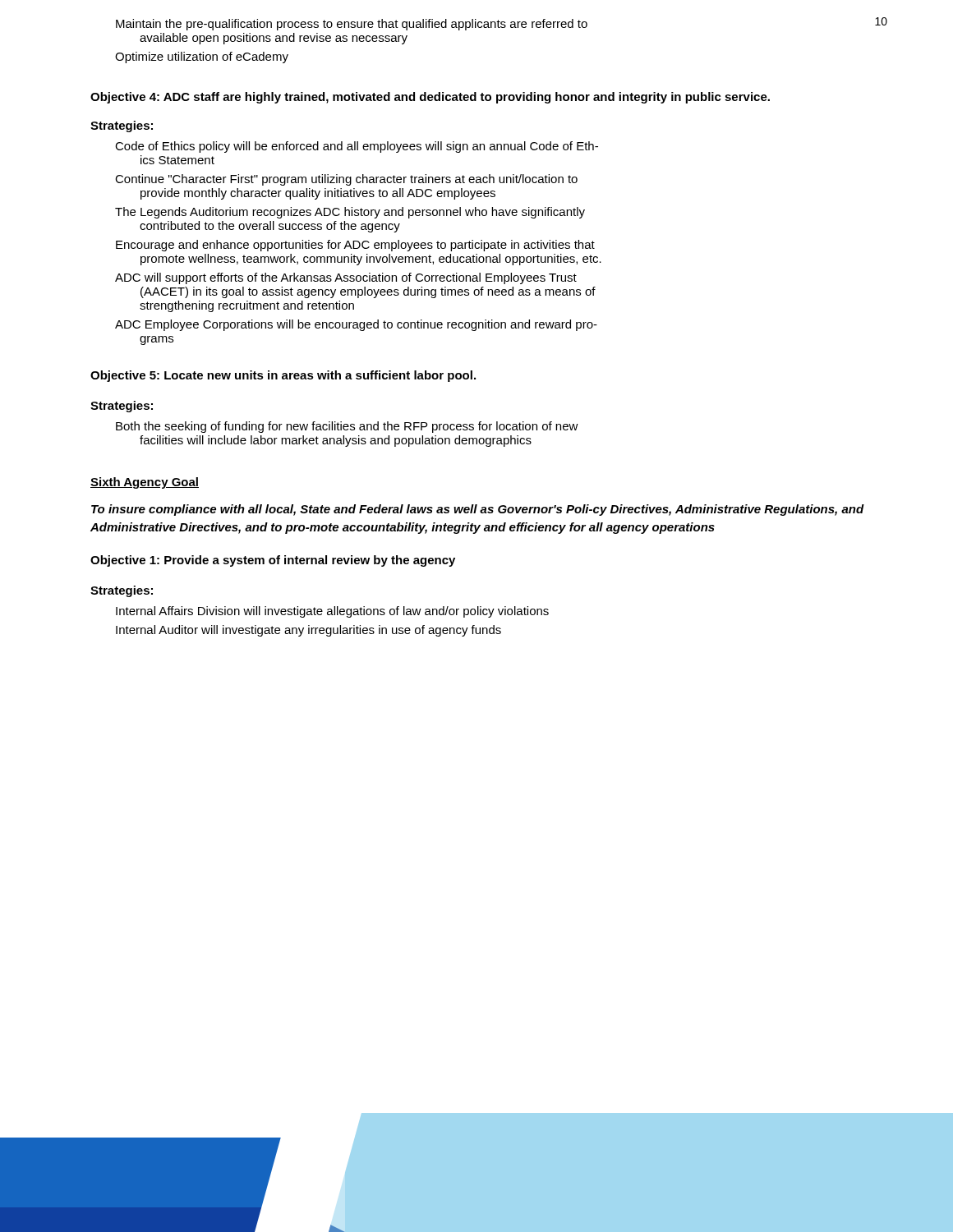The image size is (953, 1232).
Task: Locate the text "Optimize utilization of eCademy"
Action: point(202,56)
